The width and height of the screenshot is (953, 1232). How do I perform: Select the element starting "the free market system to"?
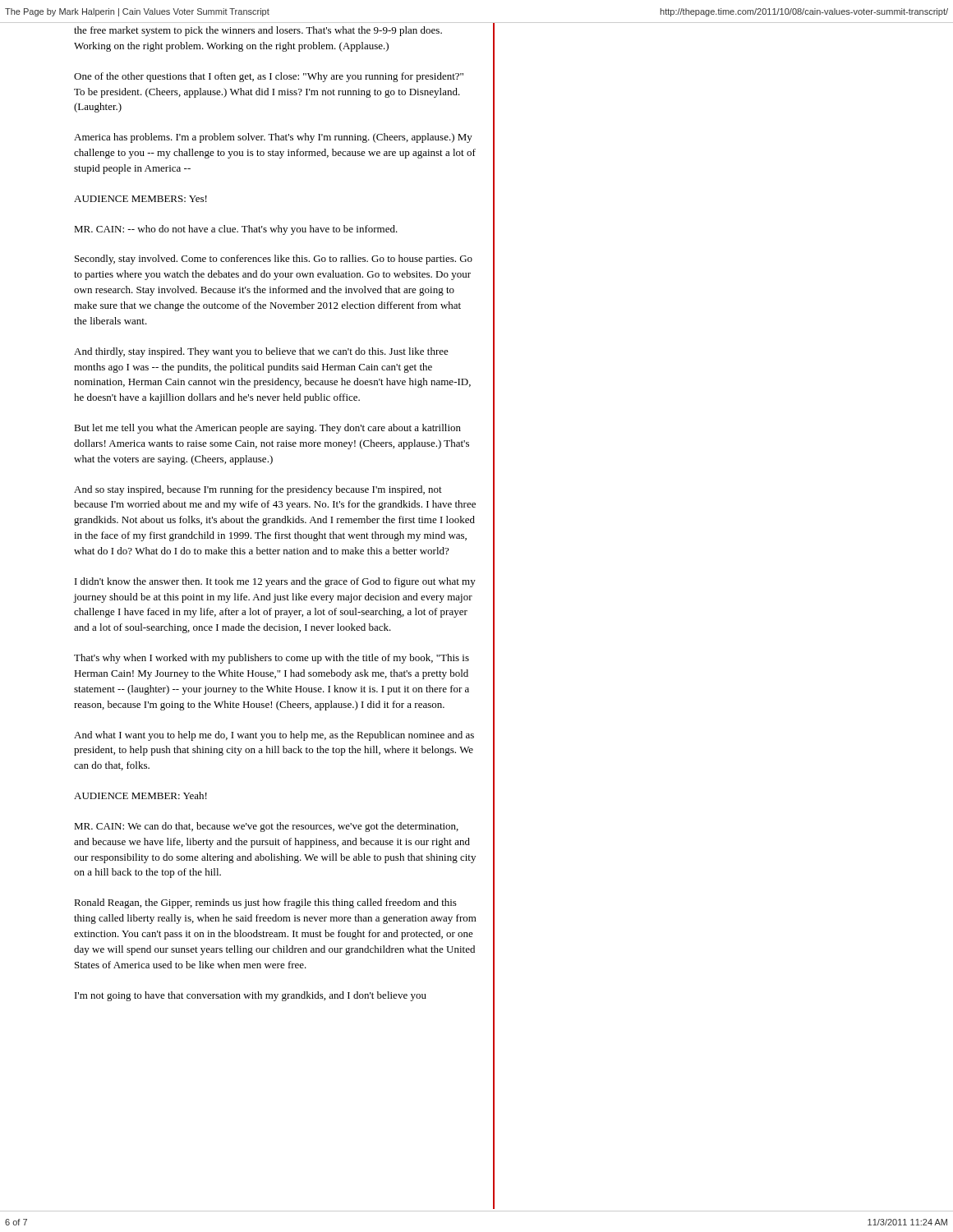point(258,38)
